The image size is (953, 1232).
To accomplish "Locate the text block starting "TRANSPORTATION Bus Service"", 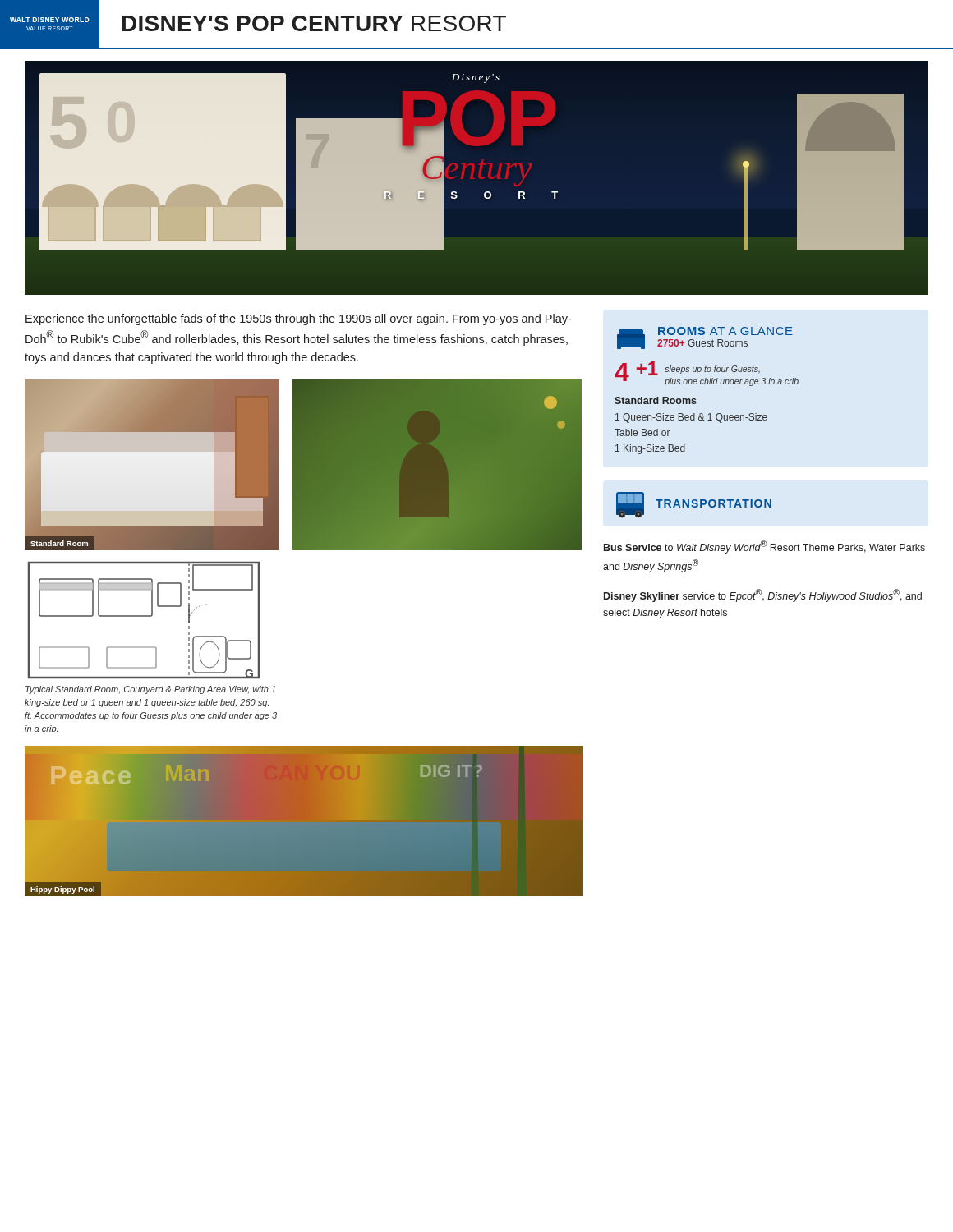I will tap(766, 551).
